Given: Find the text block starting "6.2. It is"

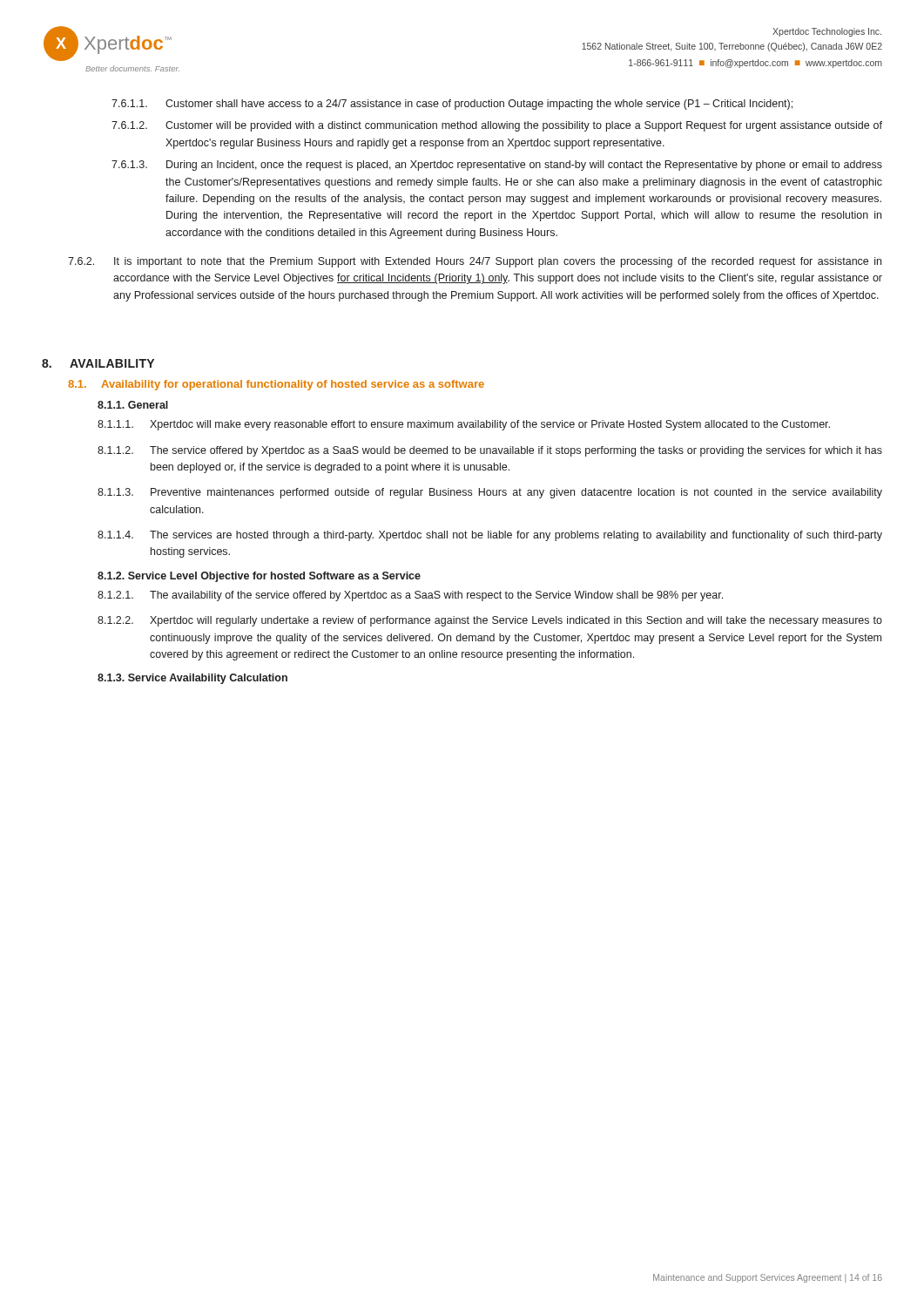Looking at the screenshot, I should pyautogui.click(x=475, y=279).
